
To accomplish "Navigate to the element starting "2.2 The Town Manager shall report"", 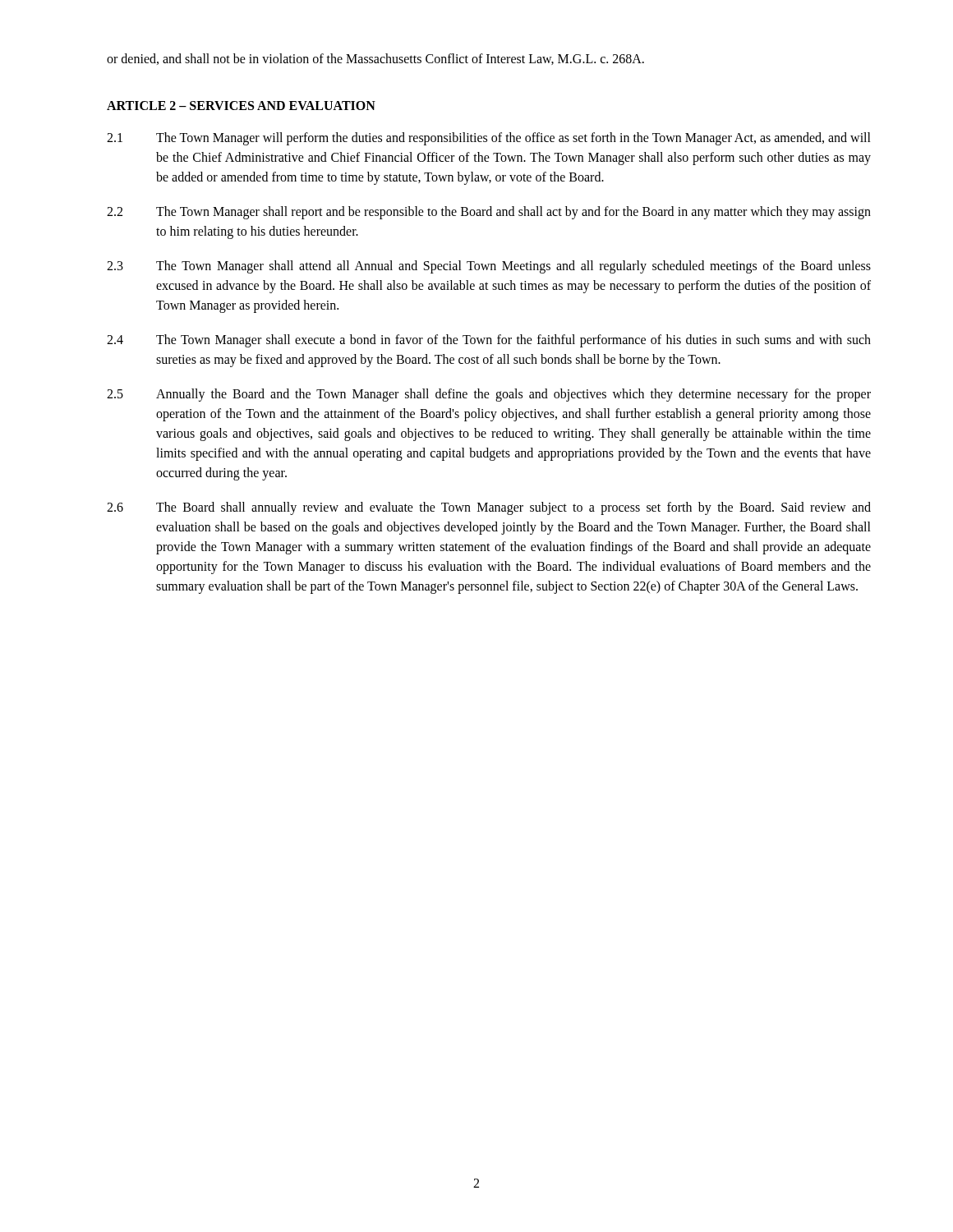I will pos(489,222).
